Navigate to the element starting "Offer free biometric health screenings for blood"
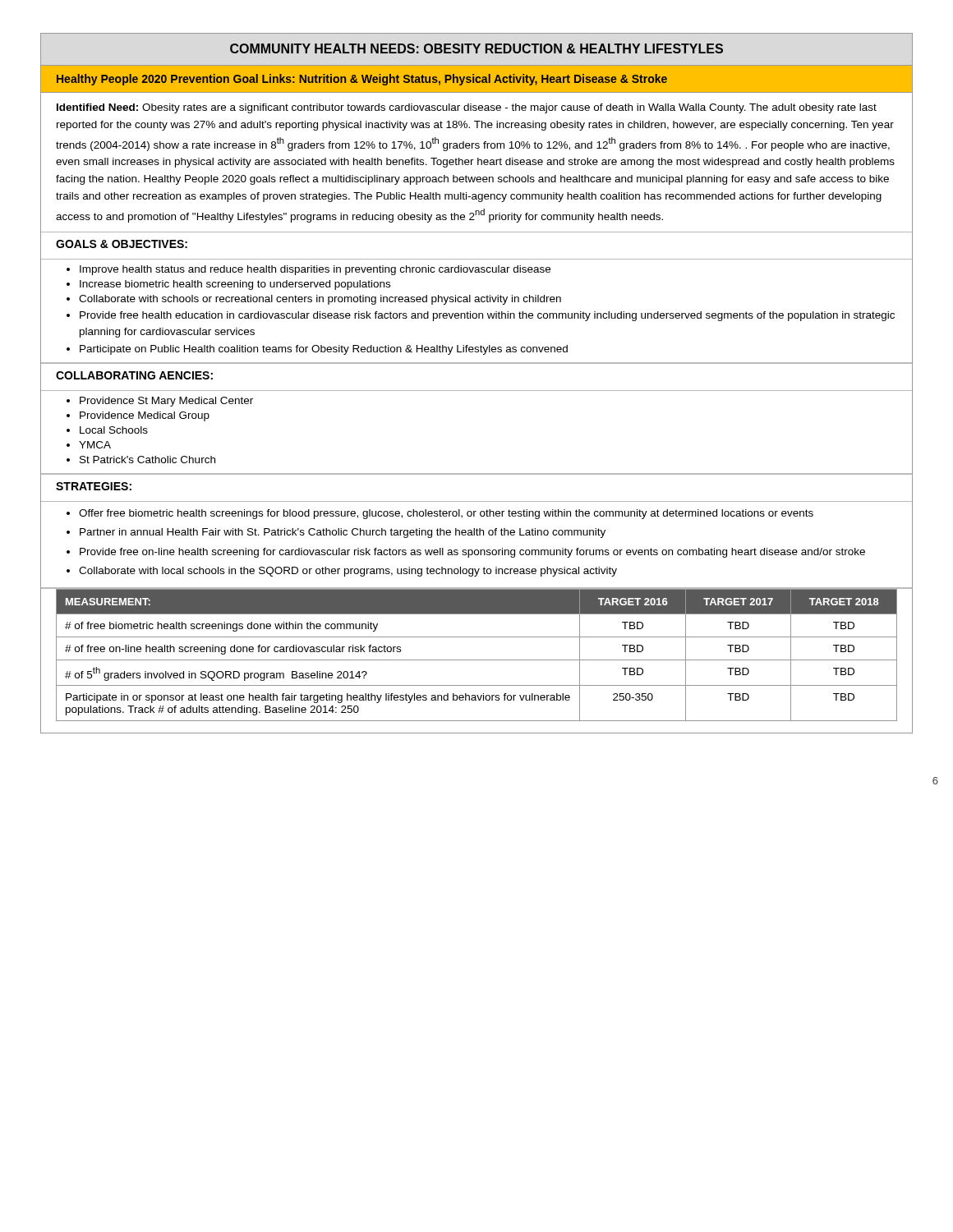 (x=446, y=513)
